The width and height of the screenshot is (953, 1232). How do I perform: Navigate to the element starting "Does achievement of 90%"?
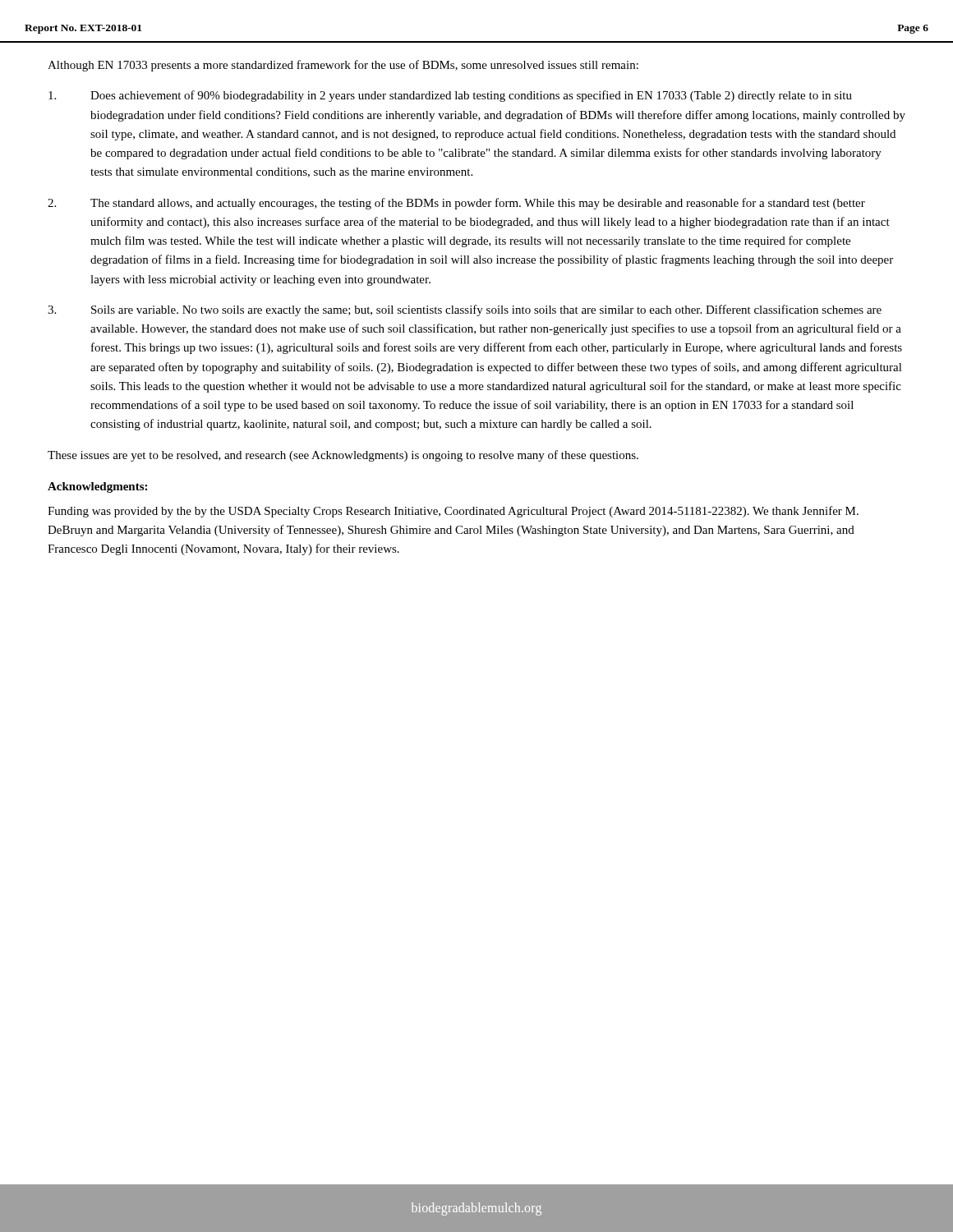coord(476,134)
